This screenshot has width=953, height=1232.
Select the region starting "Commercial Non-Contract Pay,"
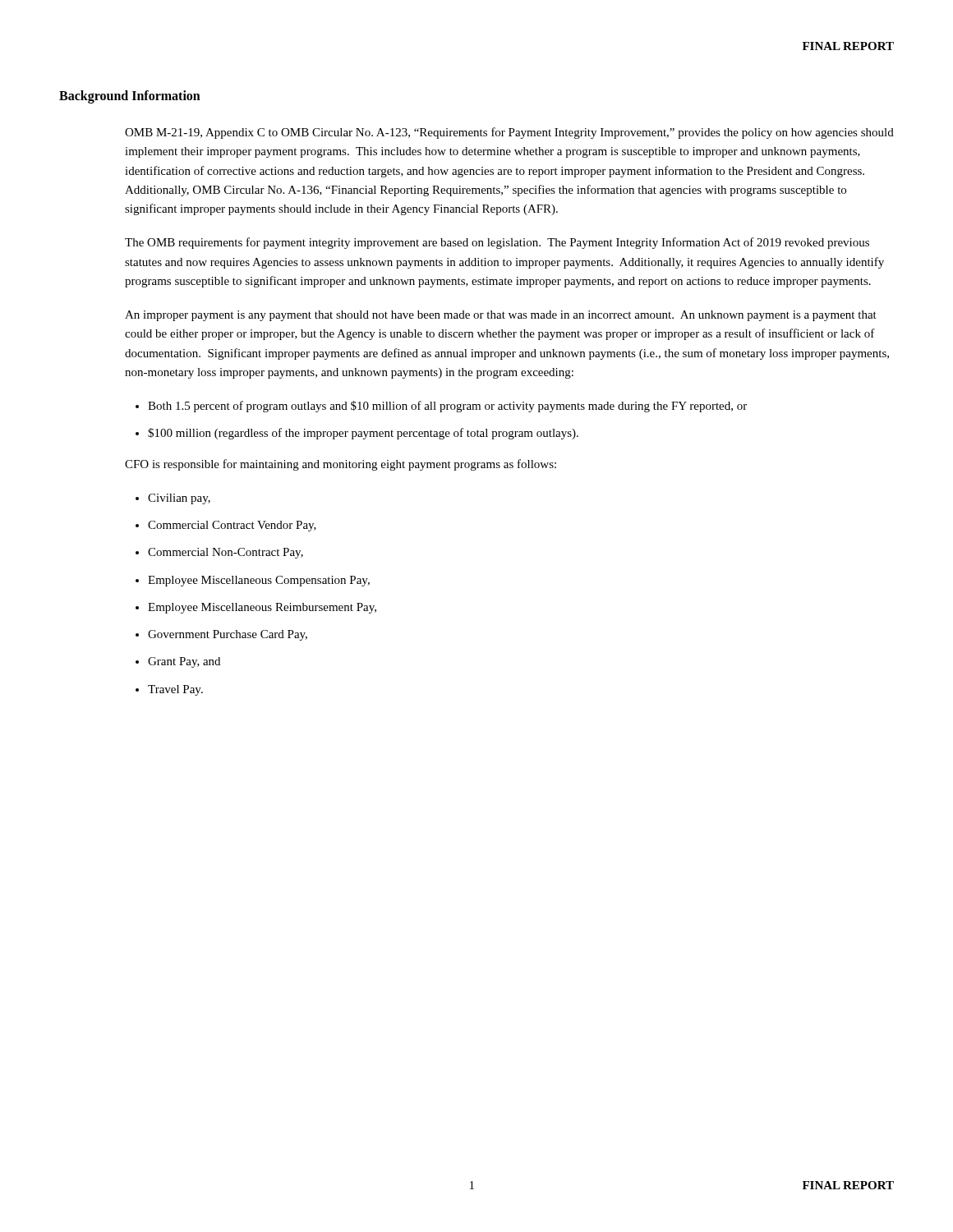(226, 552)
